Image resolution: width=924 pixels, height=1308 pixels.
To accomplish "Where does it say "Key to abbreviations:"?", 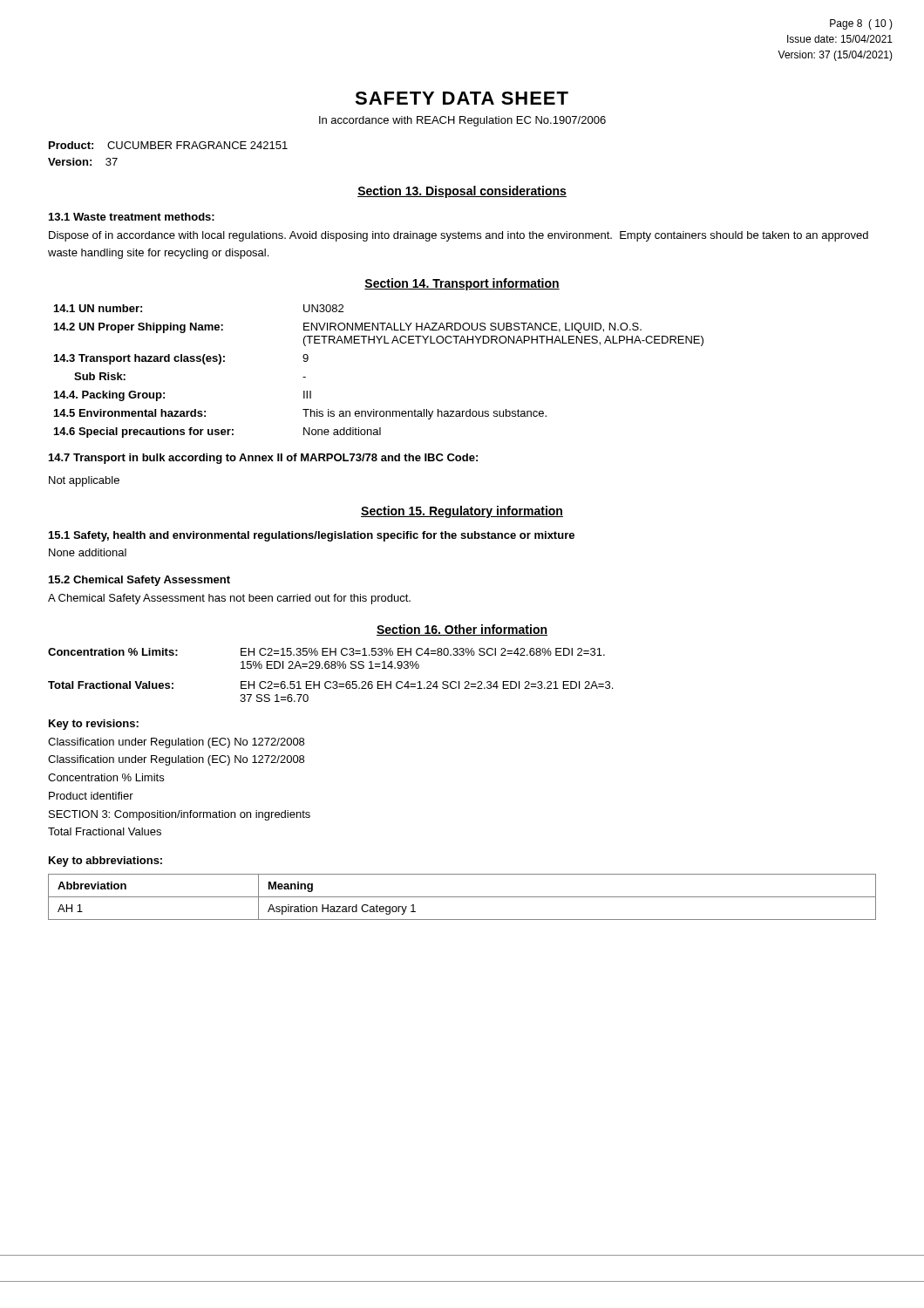I will pos(106,861).
